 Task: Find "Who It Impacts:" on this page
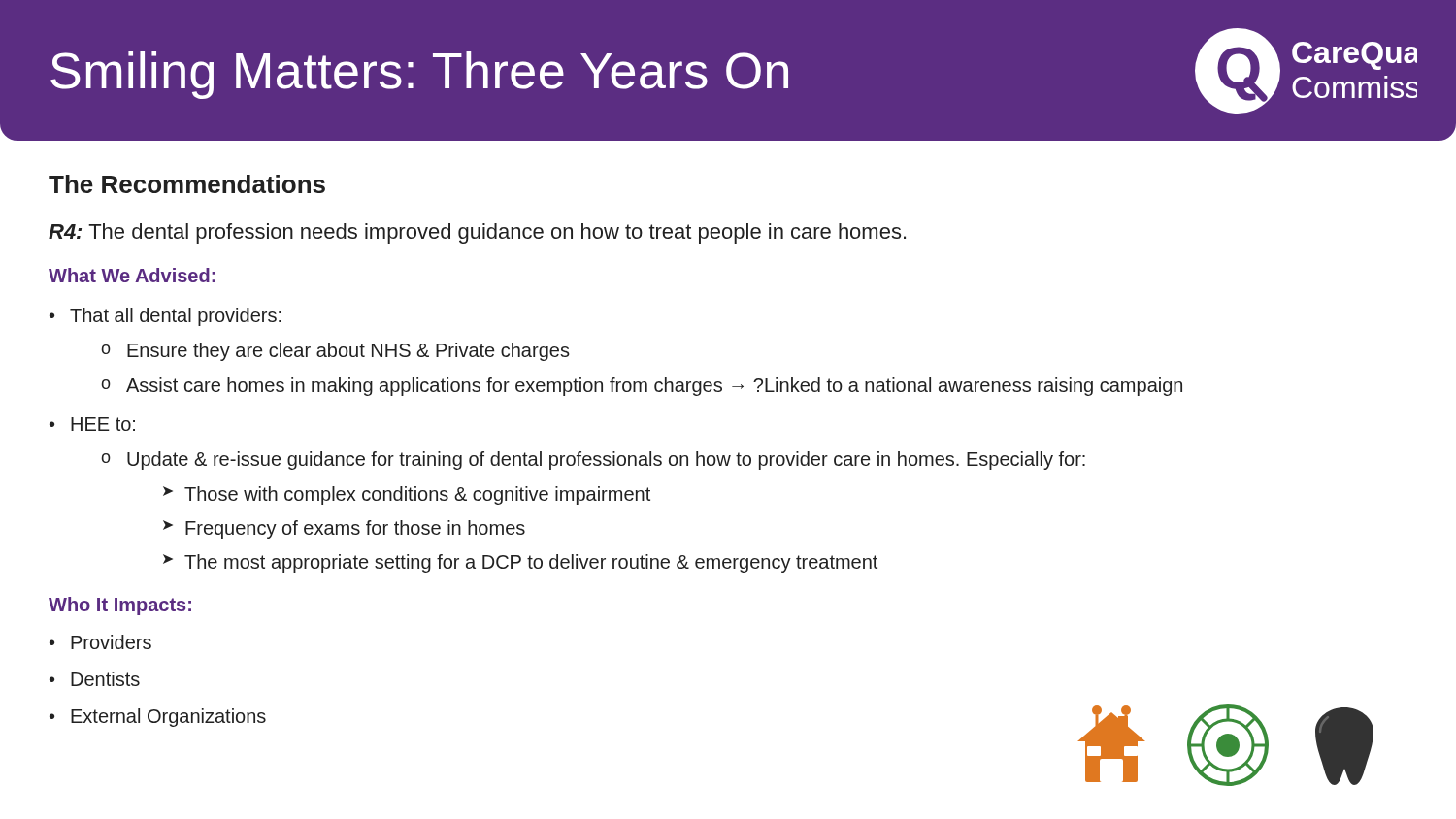[x=121, y=604]
